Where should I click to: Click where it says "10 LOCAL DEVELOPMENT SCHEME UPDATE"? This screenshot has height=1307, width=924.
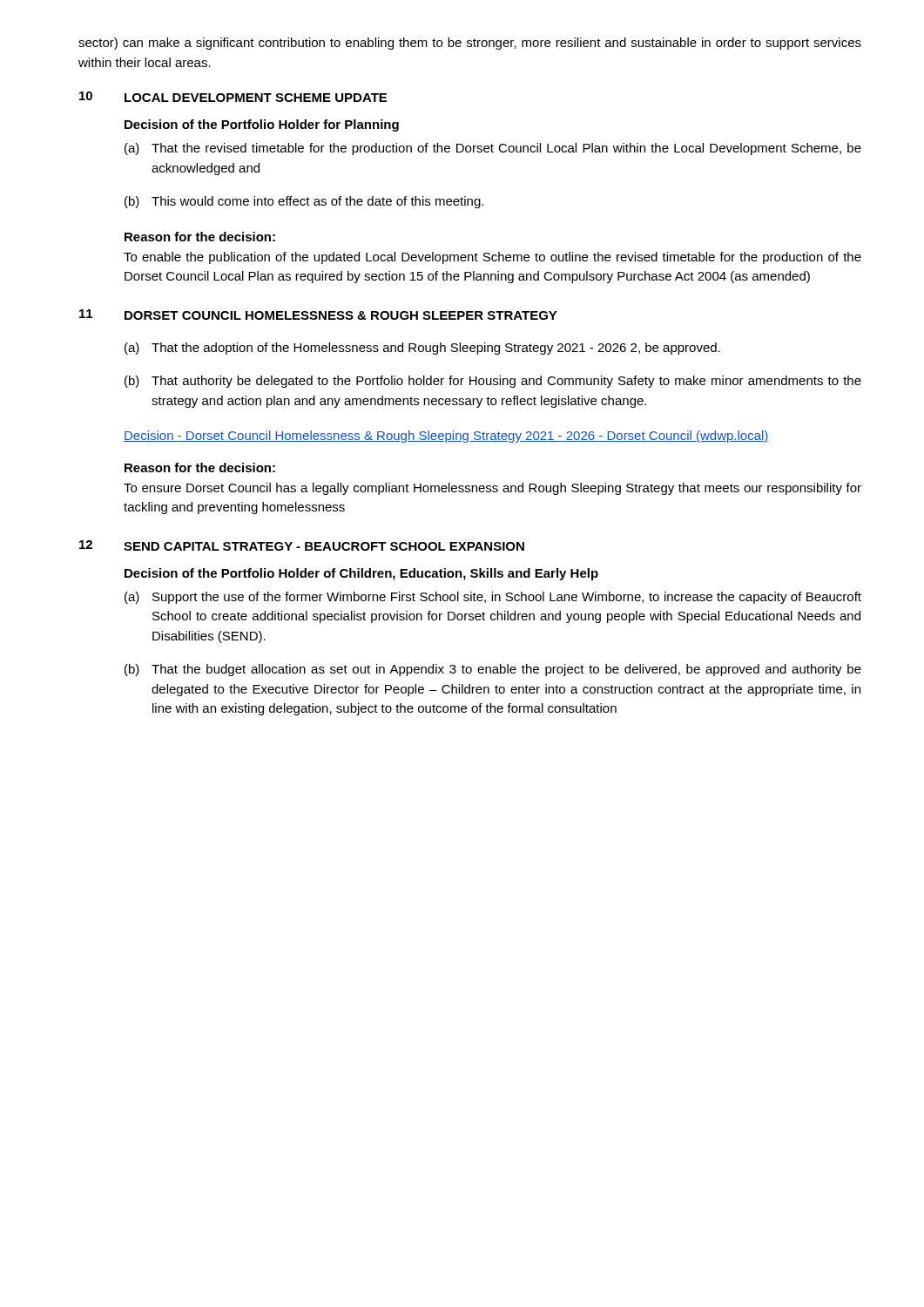tap(233, 97)
